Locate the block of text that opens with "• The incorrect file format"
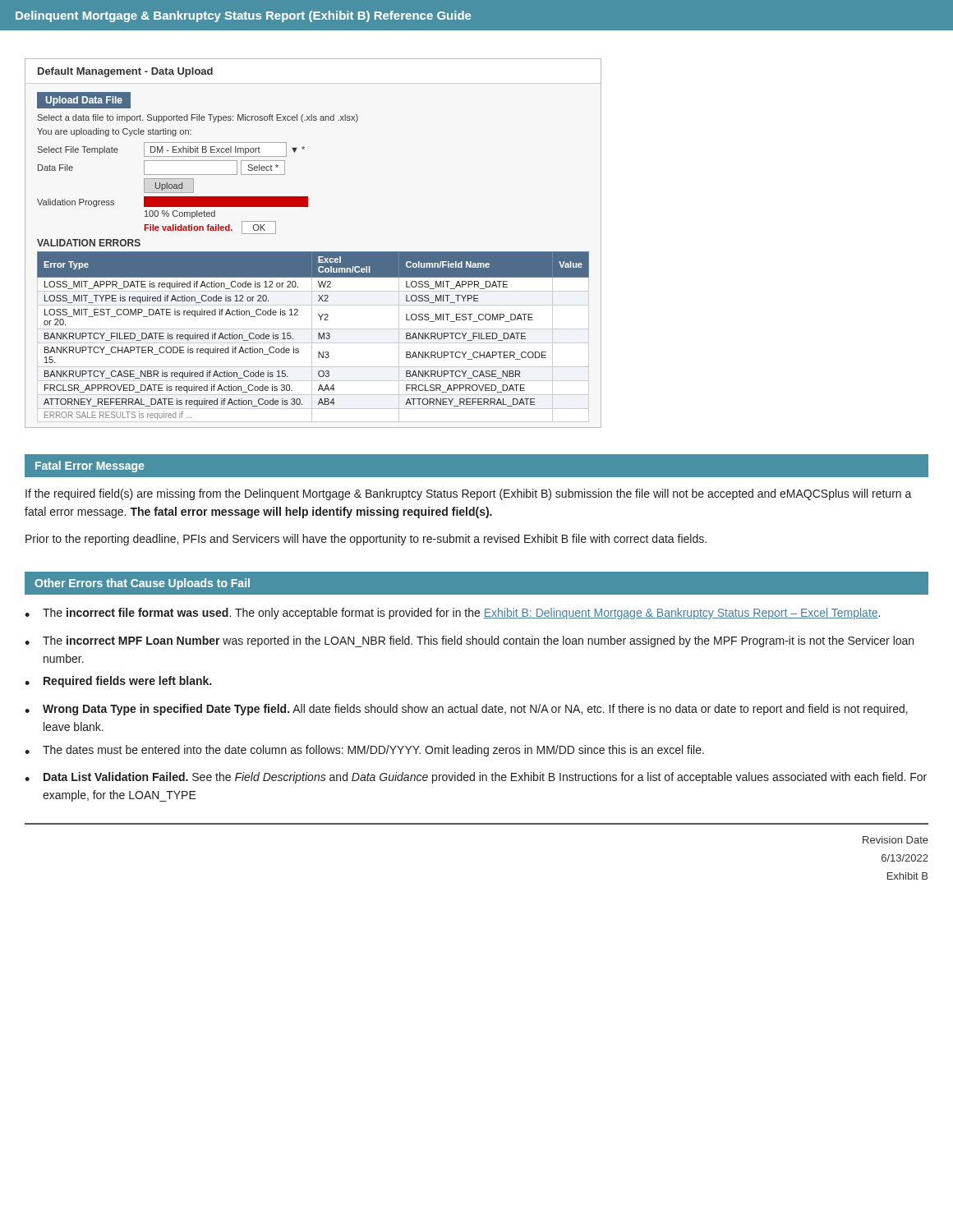Screen dimensions: 1232x953 tap(453, 616)
